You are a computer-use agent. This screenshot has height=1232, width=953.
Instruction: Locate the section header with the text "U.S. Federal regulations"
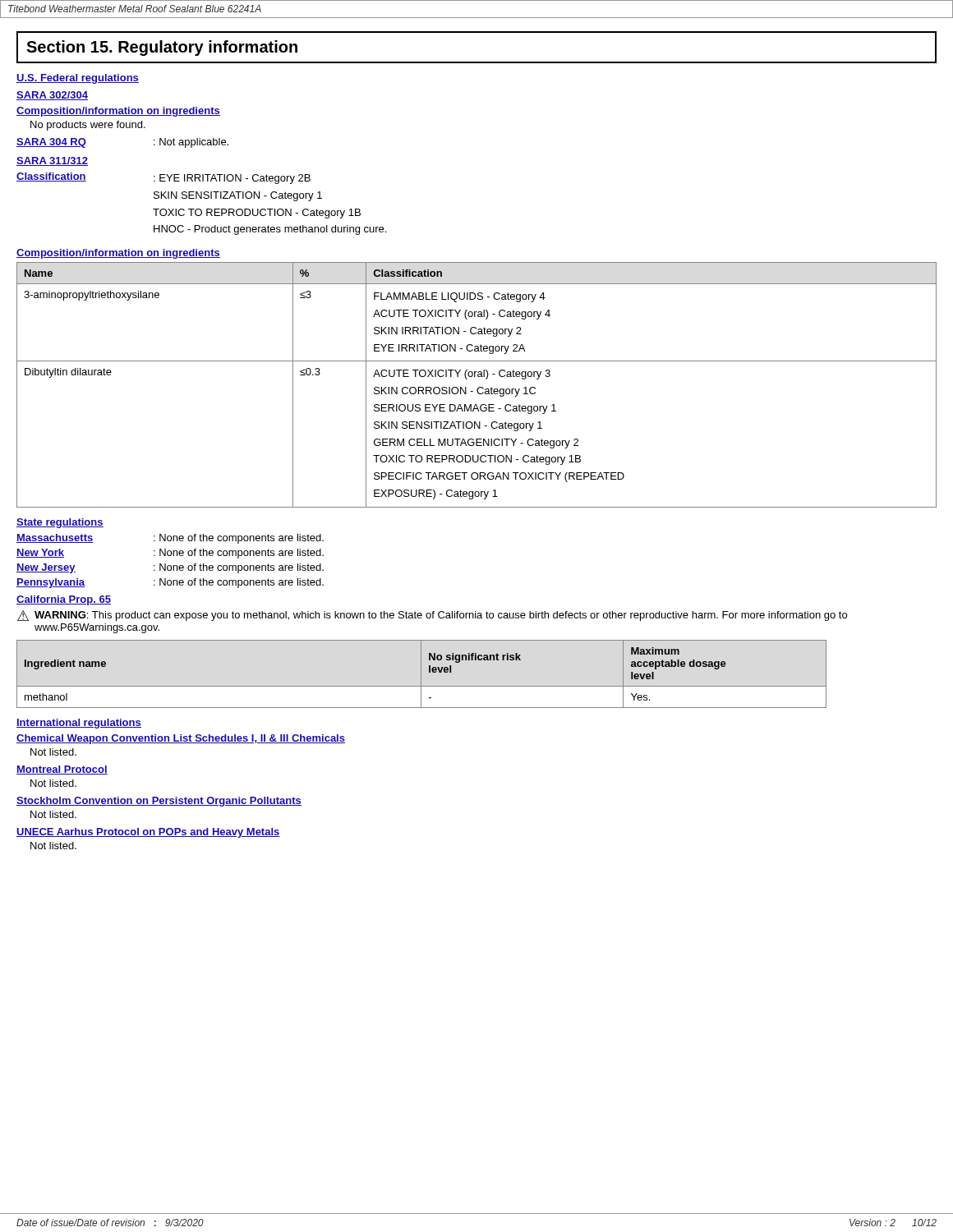coord(78,78)
